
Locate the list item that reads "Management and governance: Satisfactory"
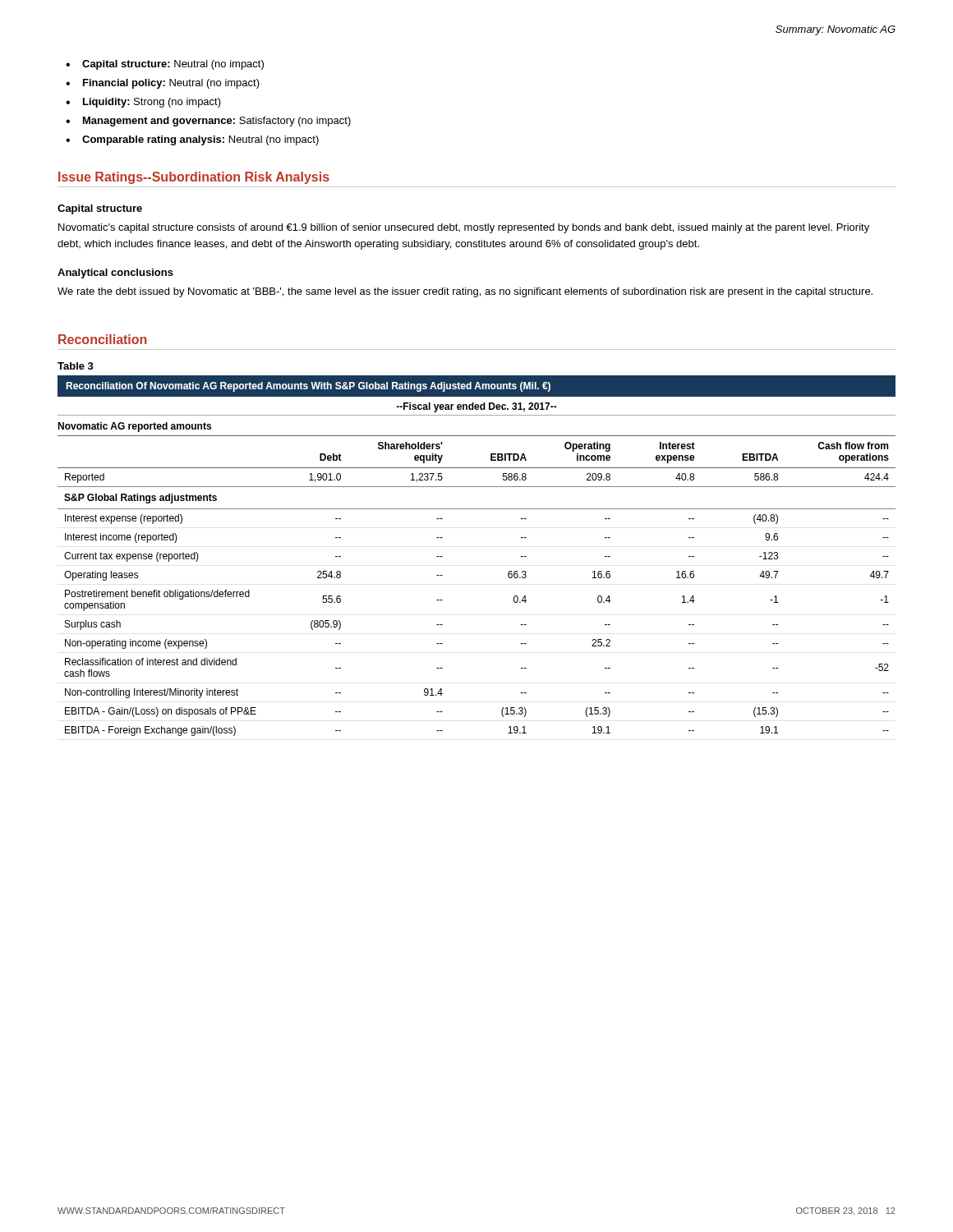217,120
